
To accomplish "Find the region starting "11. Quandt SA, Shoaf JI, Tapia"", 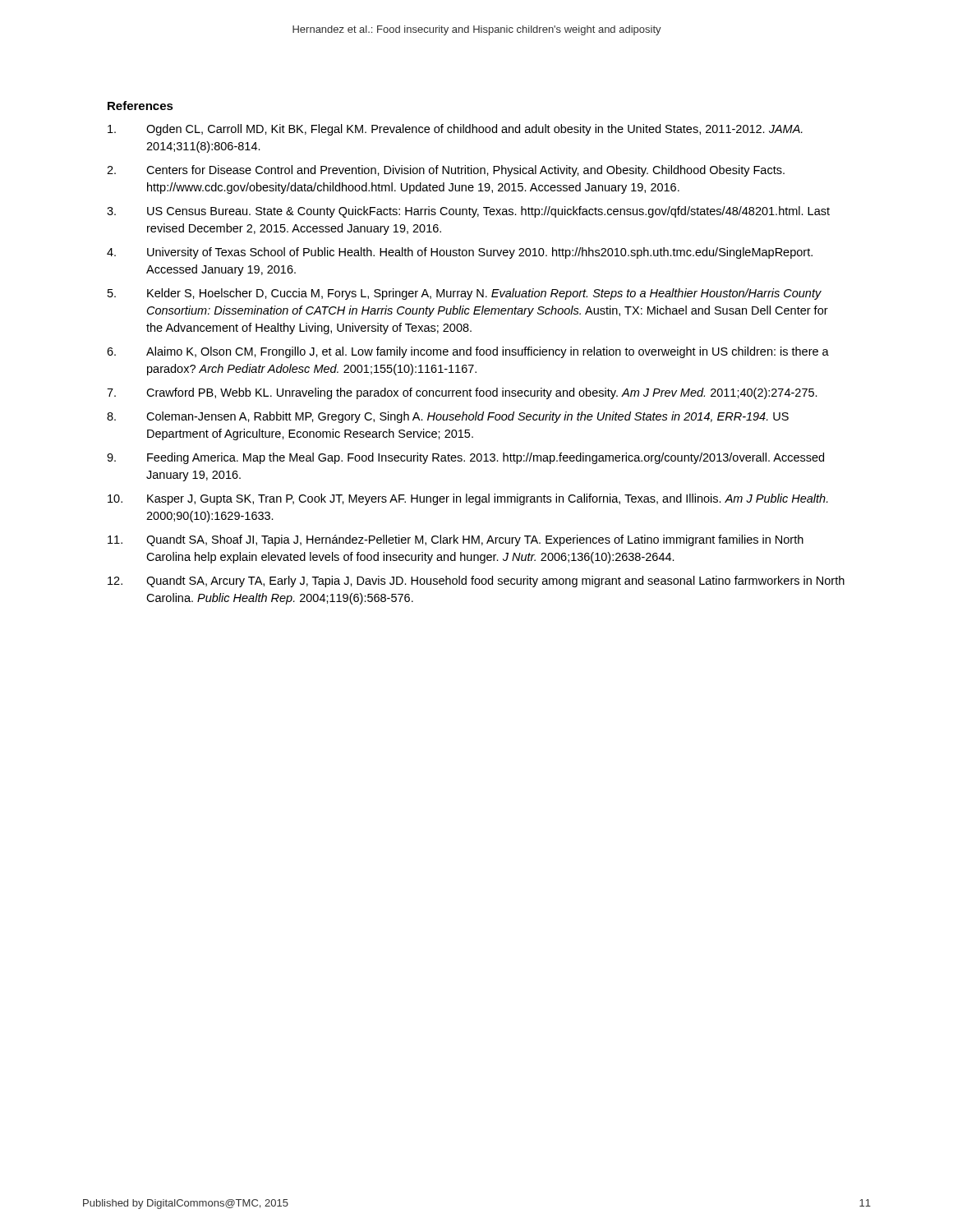I will tap(476, 549).
